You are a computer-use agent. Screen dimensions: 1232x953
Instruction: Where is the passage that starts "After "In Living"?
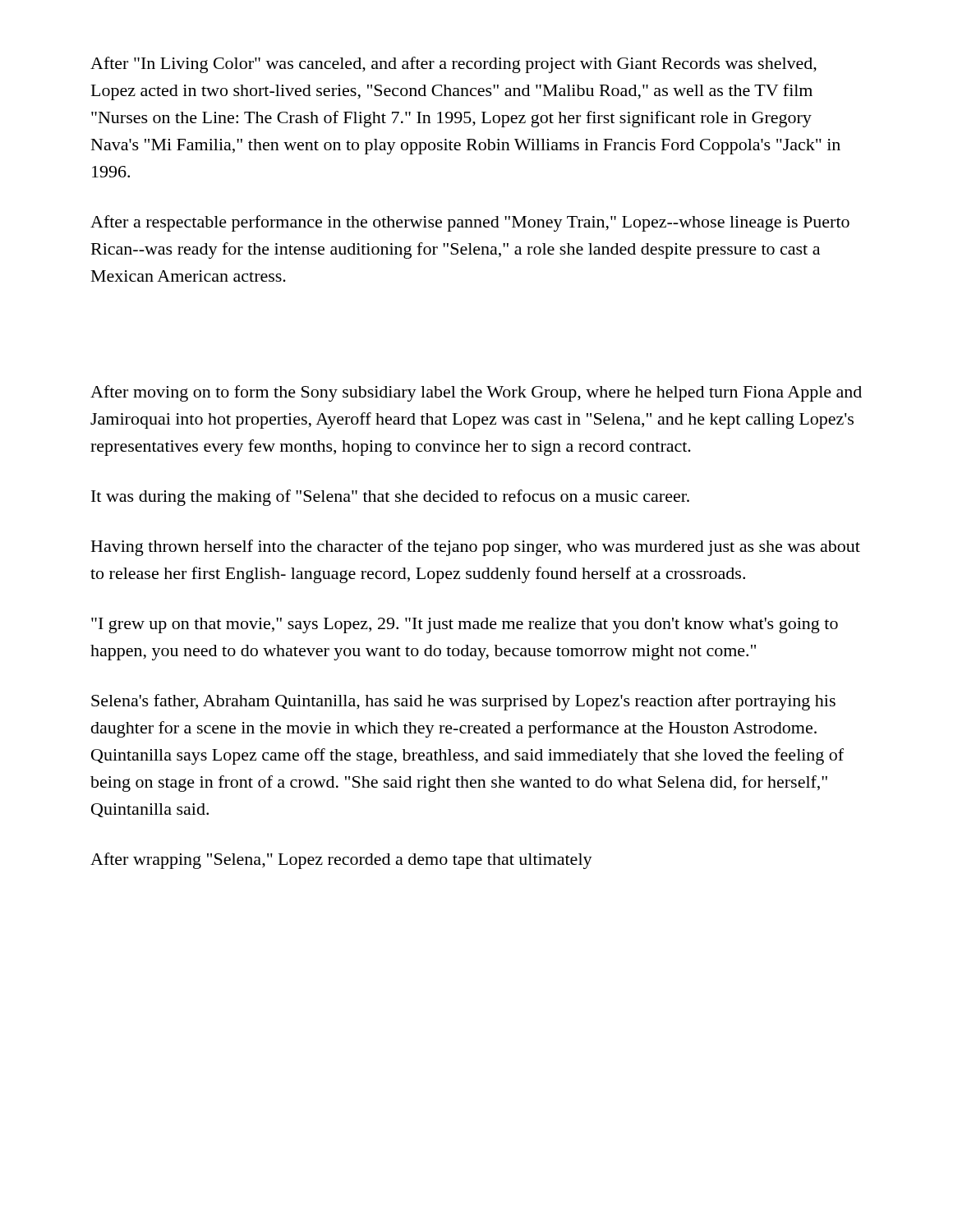point(466,117)
